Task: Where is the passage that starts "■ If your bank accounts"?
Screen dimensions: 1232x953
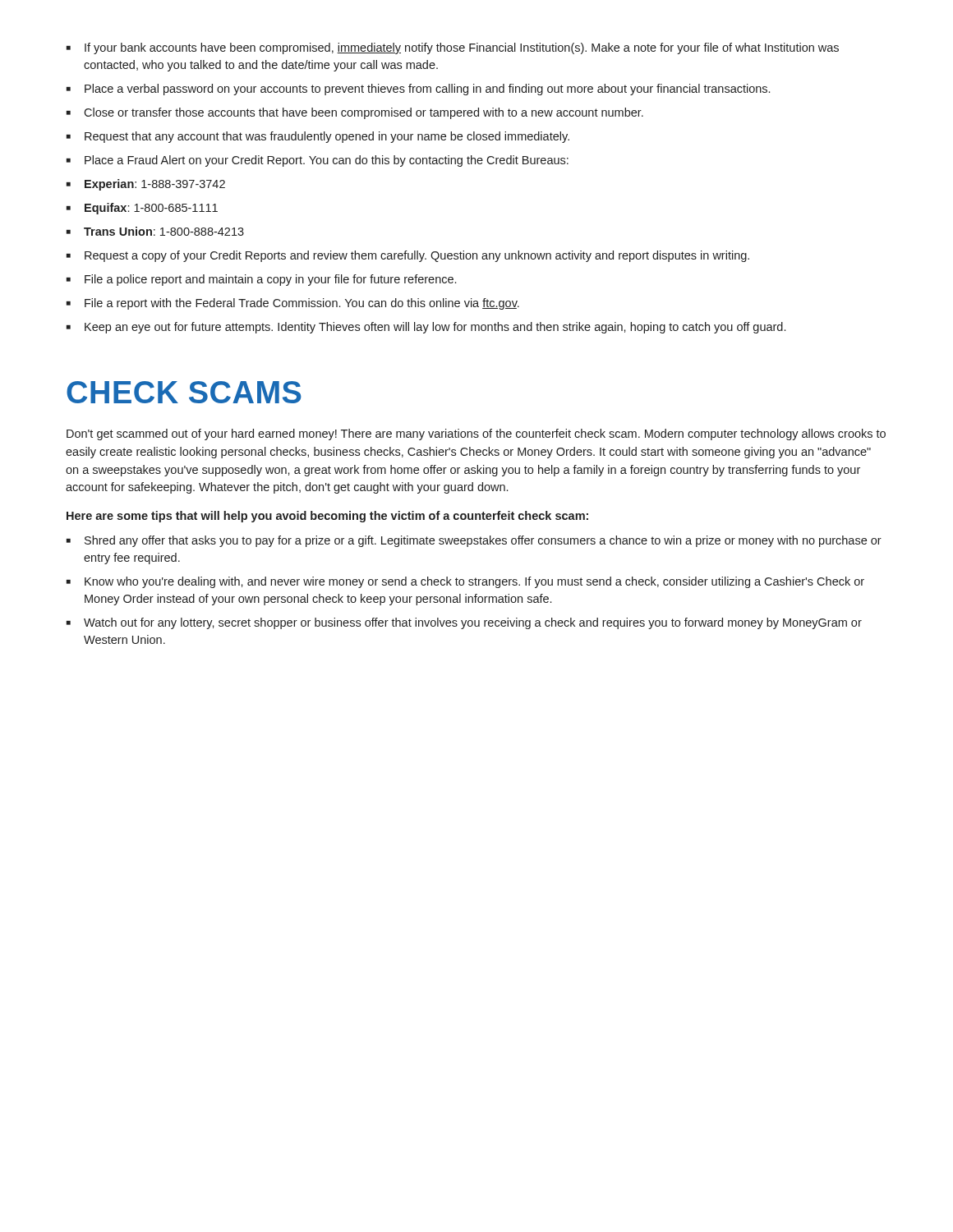Action: [476, 57]
